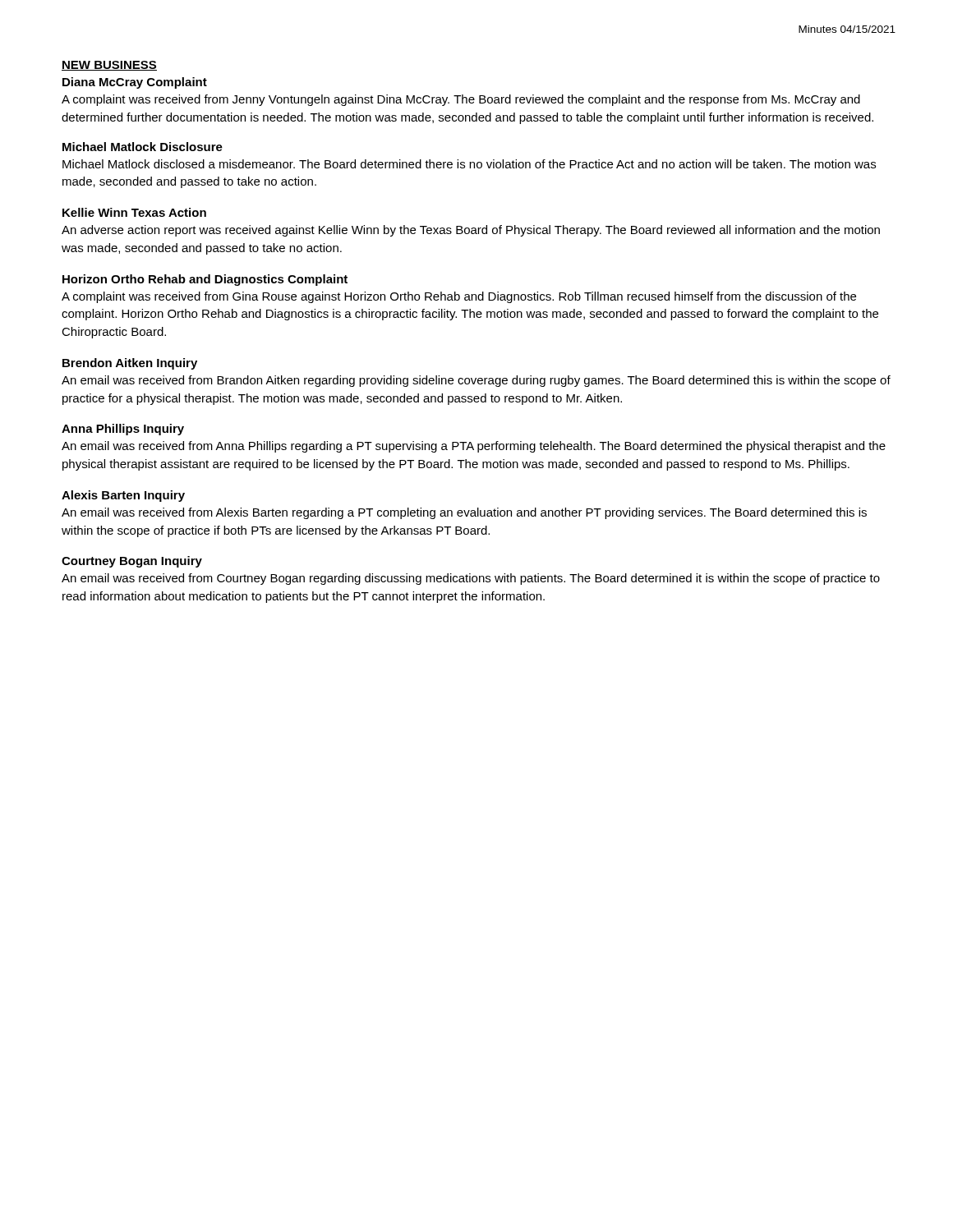Click on the section header with the text "Anna Phillips Inquiry"
The image size is (953, 1232).
(123, 429)
